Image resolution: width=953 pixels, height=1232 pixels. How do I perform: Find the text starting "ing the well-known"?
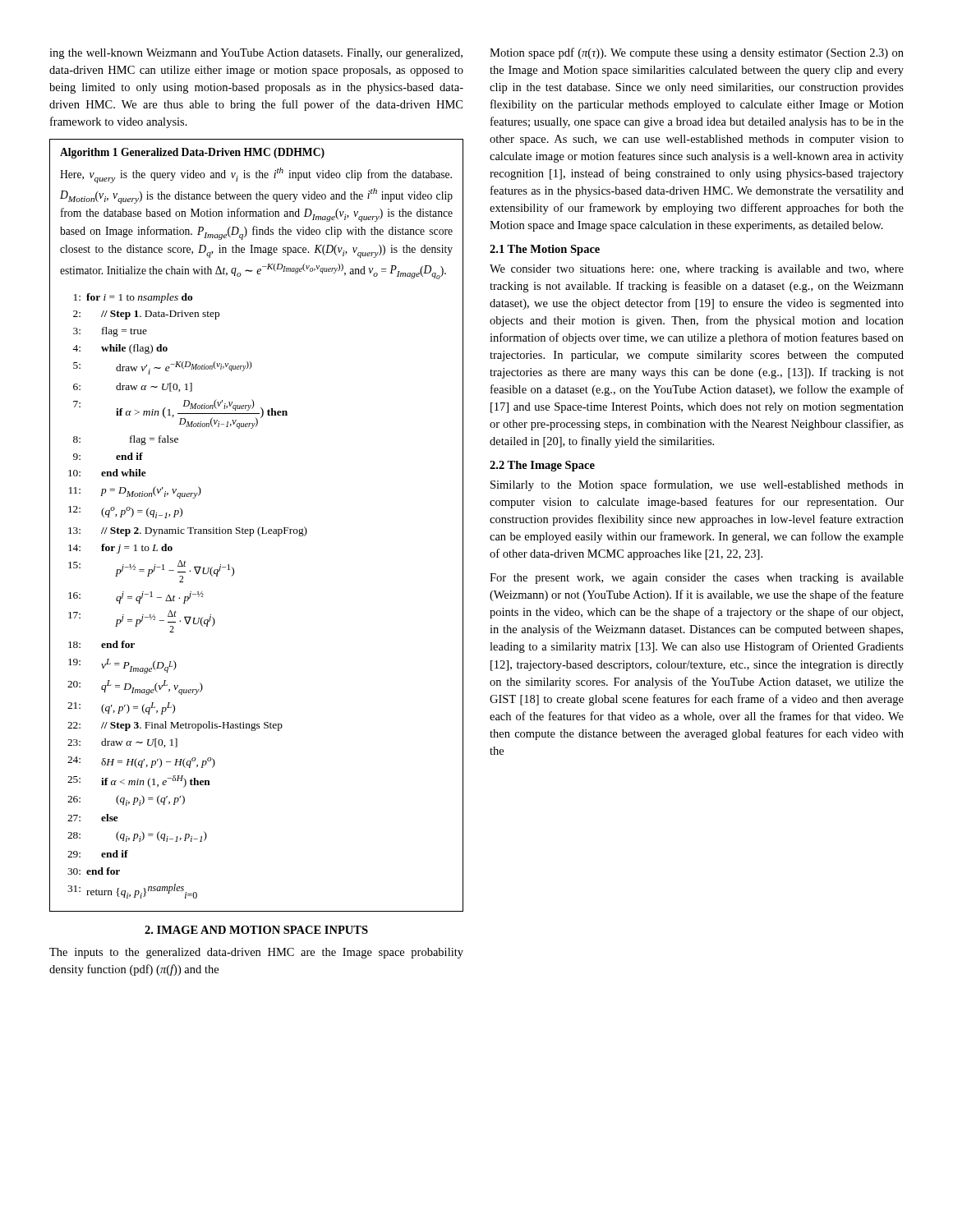click(x=256, y=88)
